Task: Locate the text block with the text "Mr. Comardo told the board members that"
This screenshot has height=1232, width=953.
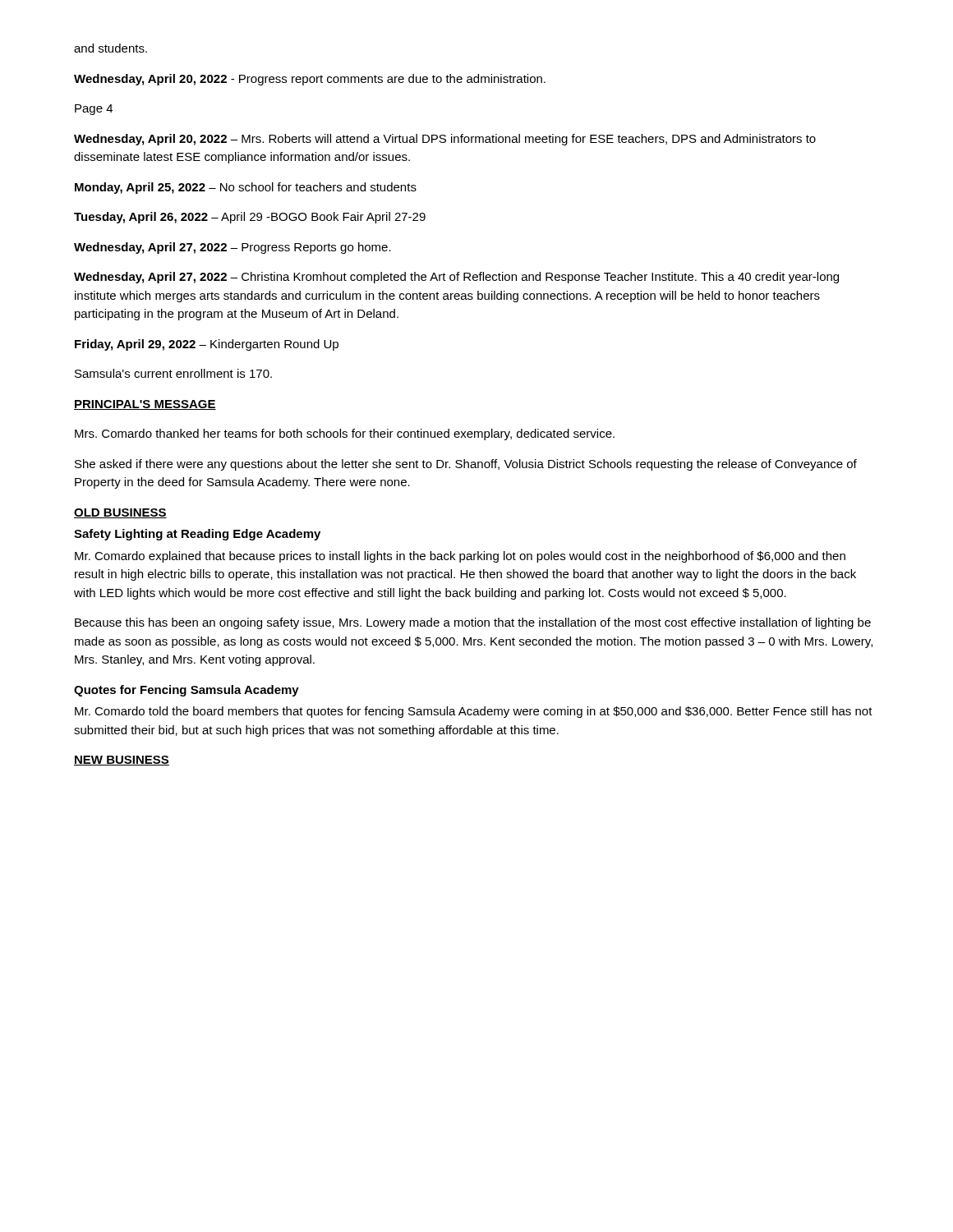Action: pyautogui.click(x=476, y=721)
